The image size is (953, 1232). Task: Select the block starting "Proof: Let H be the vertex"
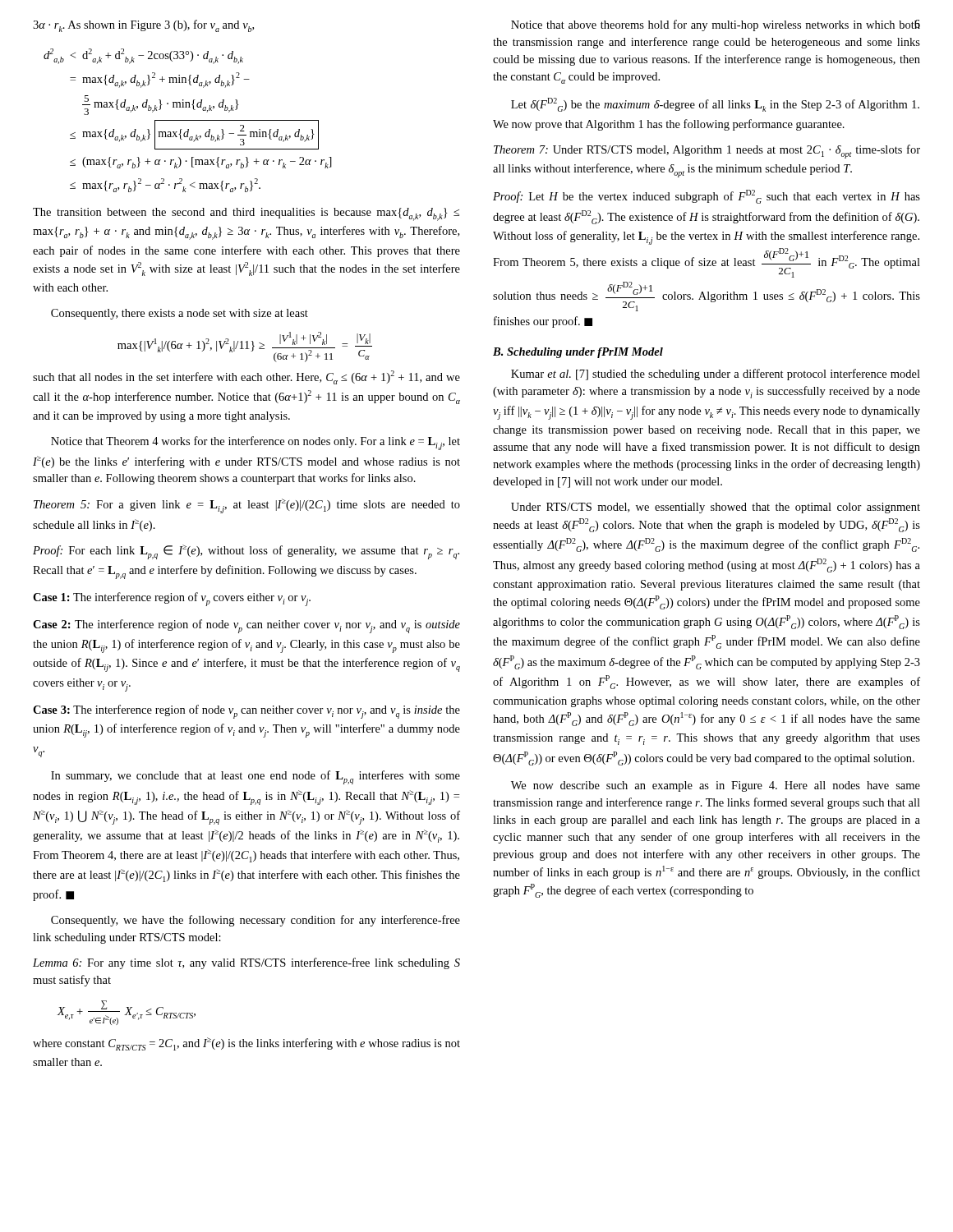coord(707,258)
